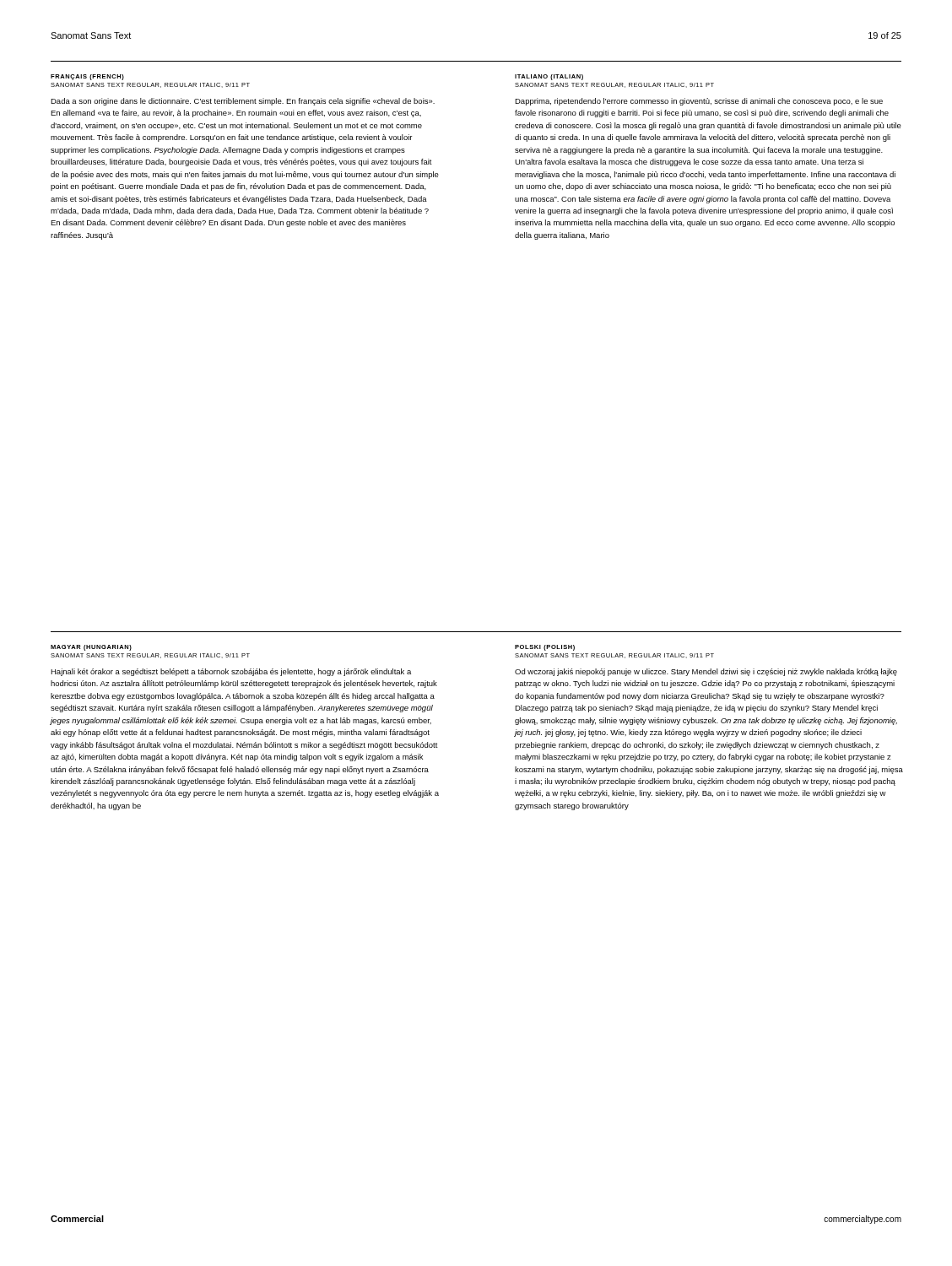Image resolution: width=952 pixels, height=1266 pixels.
Task: Point to the section header beginning "Français (French) Sanomat Sans"
Action: pyautogui.click(x=245, y=81)
